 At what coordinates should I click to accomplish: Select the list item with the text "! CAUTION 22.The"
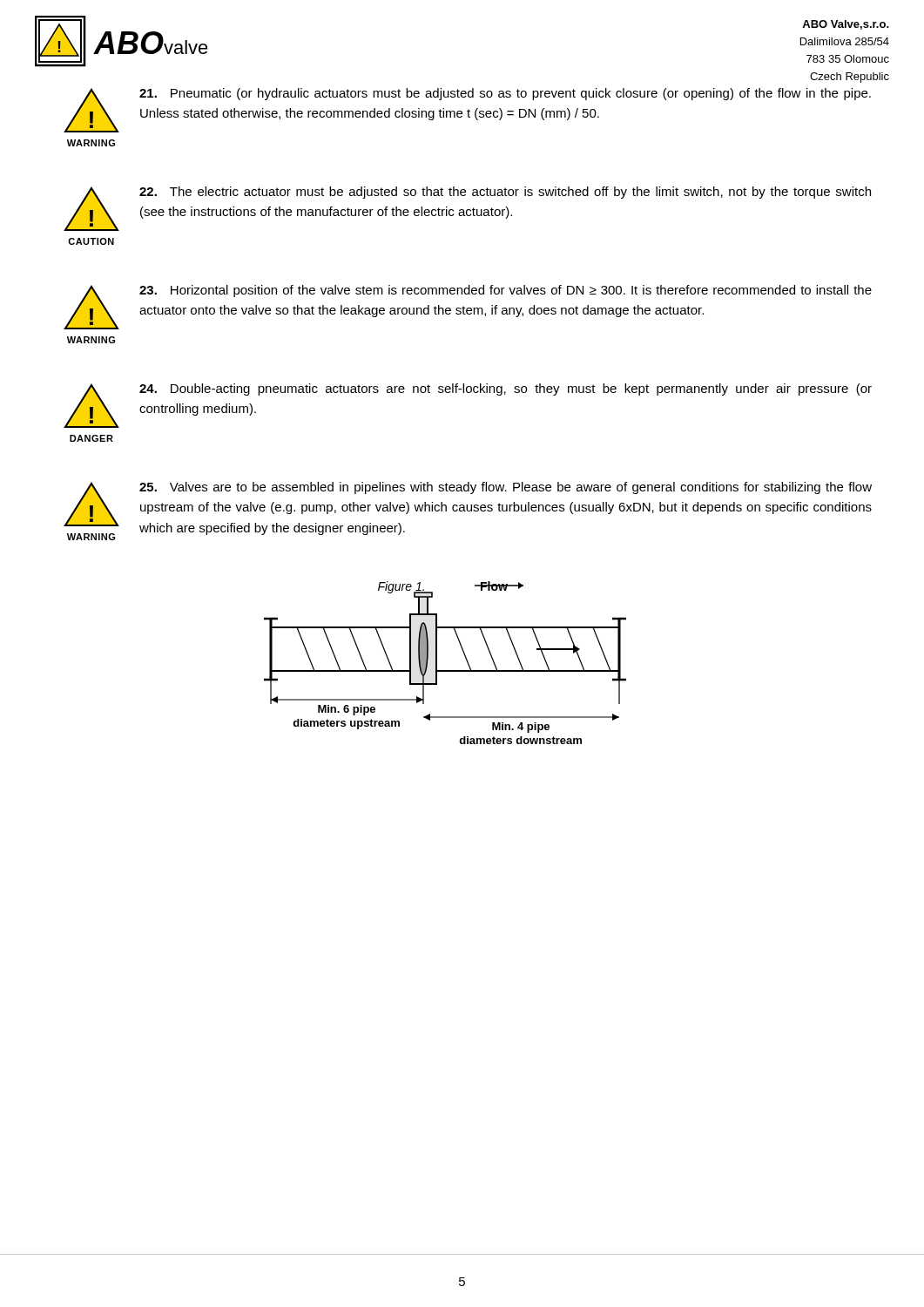point(462,214)
